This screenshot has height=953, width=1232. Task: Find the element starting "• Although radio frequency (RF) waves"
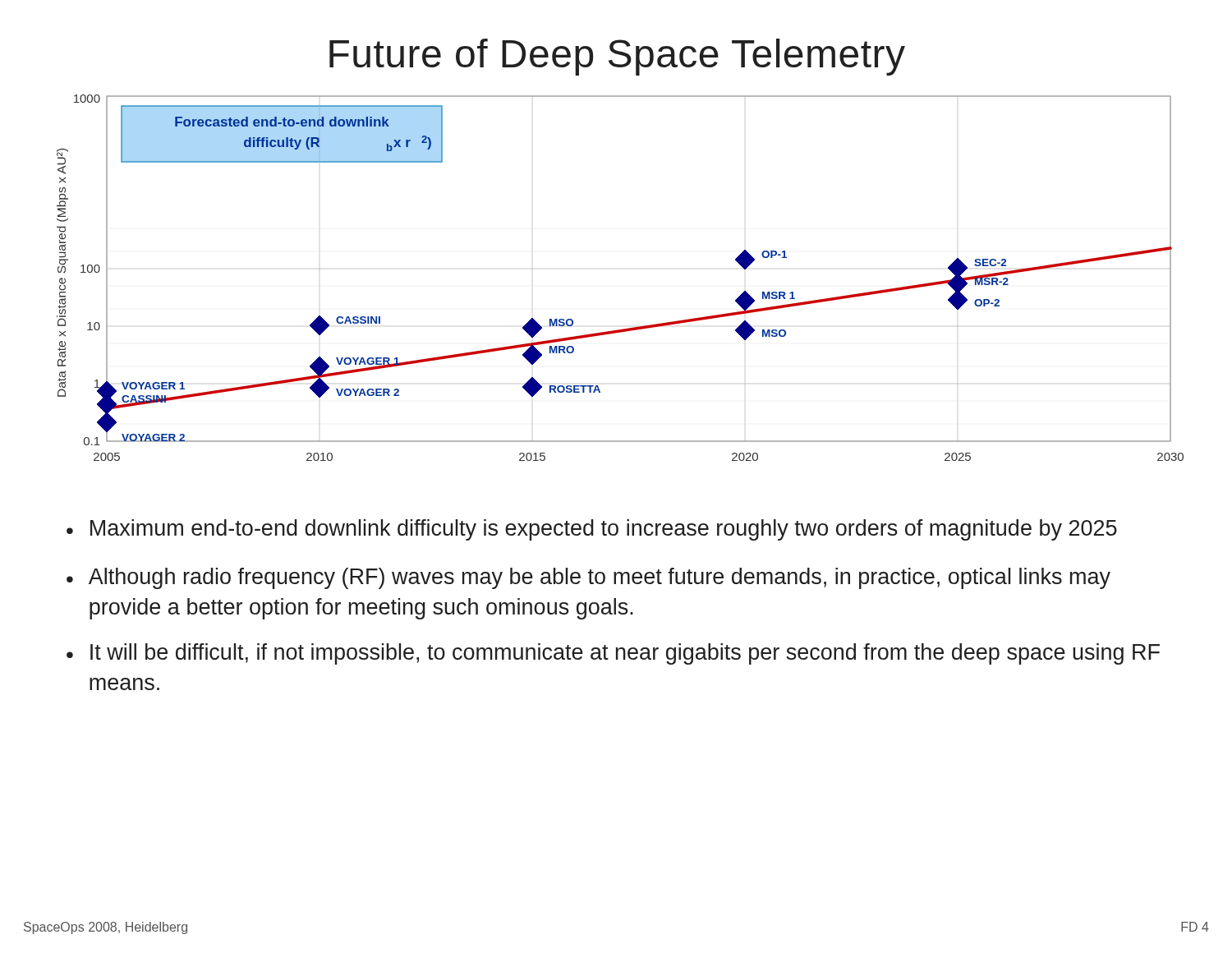click(616, 592)
